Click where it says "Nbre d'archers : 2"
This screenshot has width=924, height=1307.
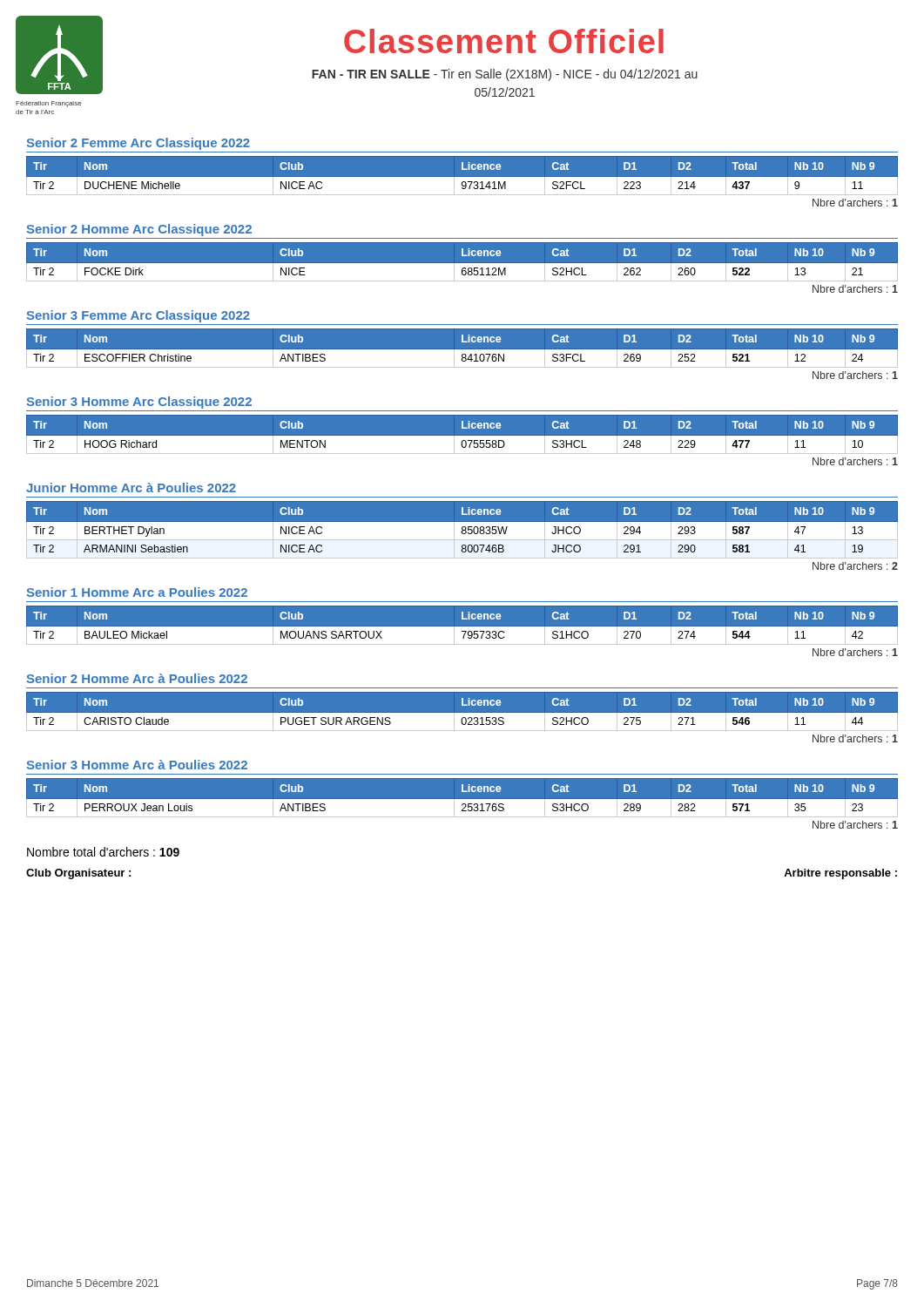pyautogui.click(x=855, y=567)
